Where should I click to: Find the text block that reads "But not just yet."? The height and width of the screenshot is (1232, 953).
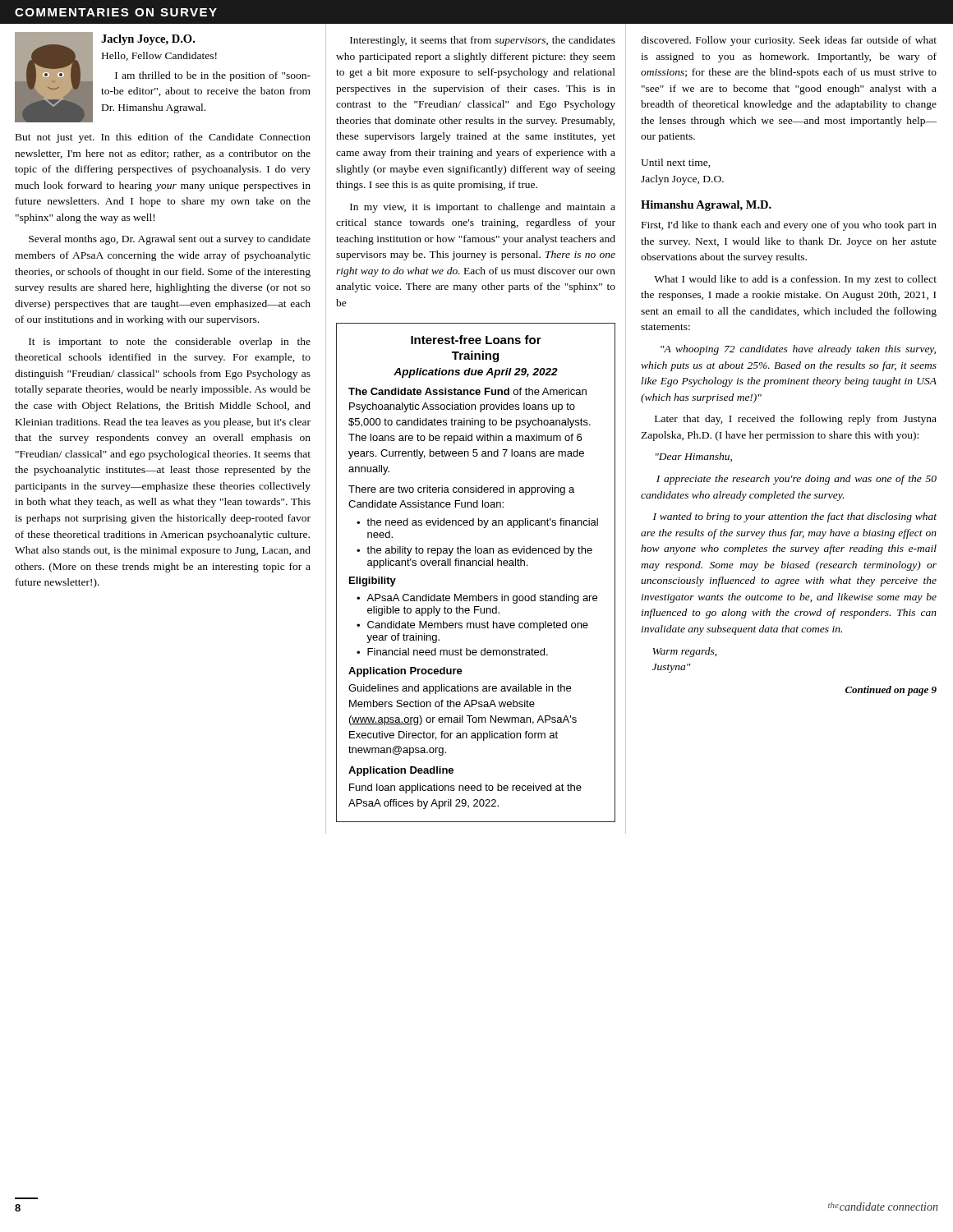[x=163, y=360]
